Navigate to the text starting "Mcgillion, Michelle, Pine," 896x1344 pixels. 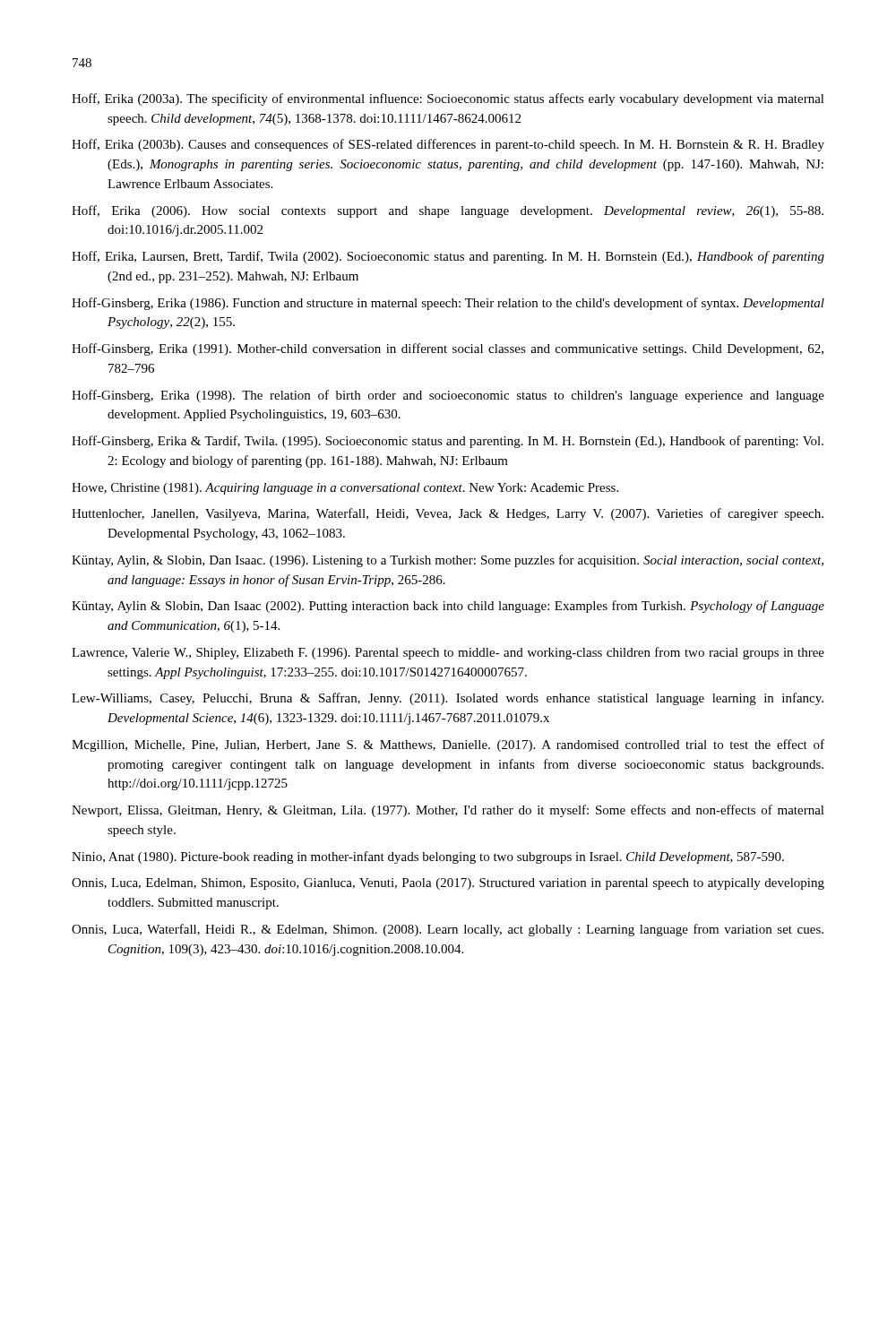448,764
